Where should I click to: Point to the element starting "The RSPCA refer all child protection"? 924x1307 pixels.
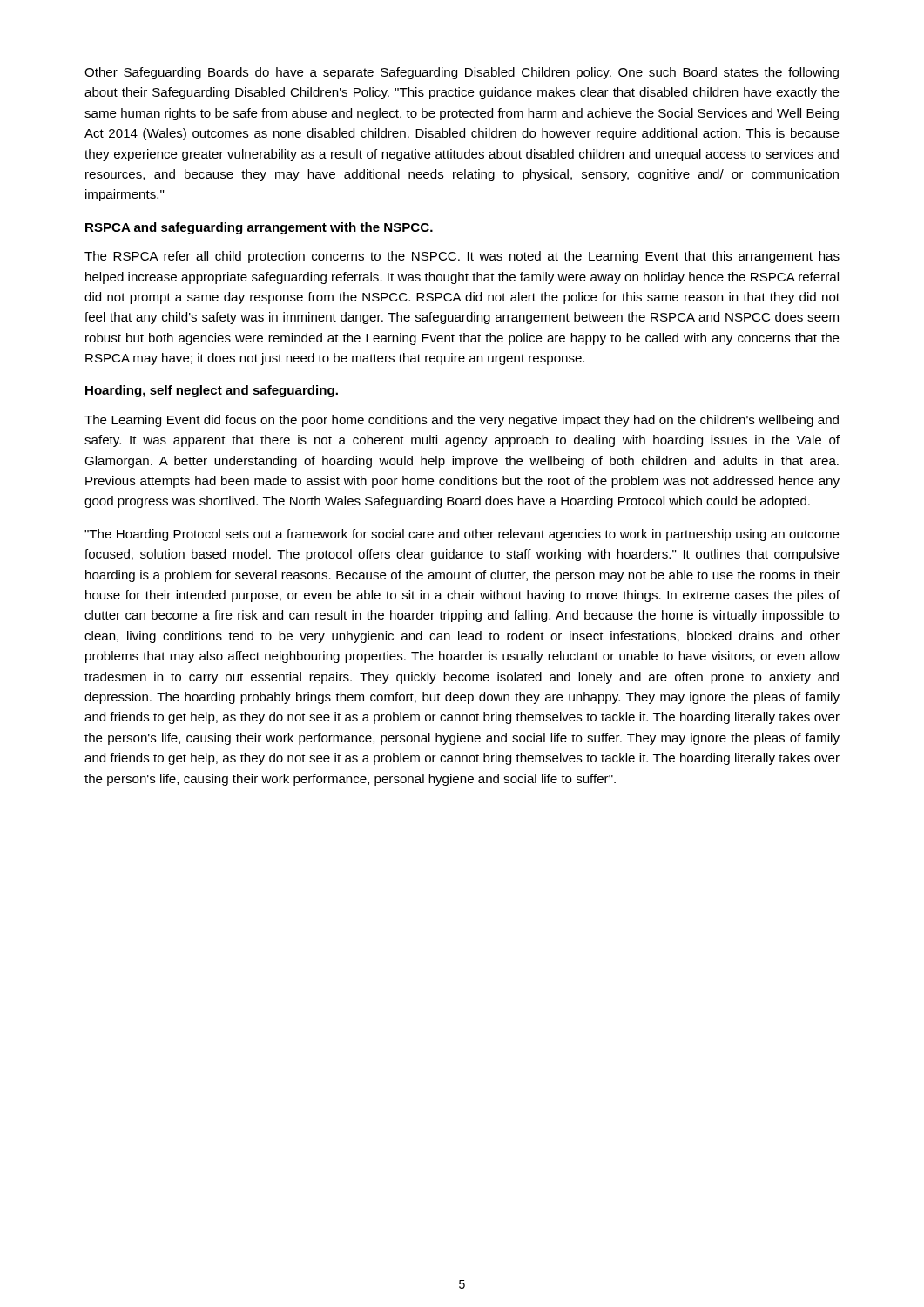tap(462, 307)
